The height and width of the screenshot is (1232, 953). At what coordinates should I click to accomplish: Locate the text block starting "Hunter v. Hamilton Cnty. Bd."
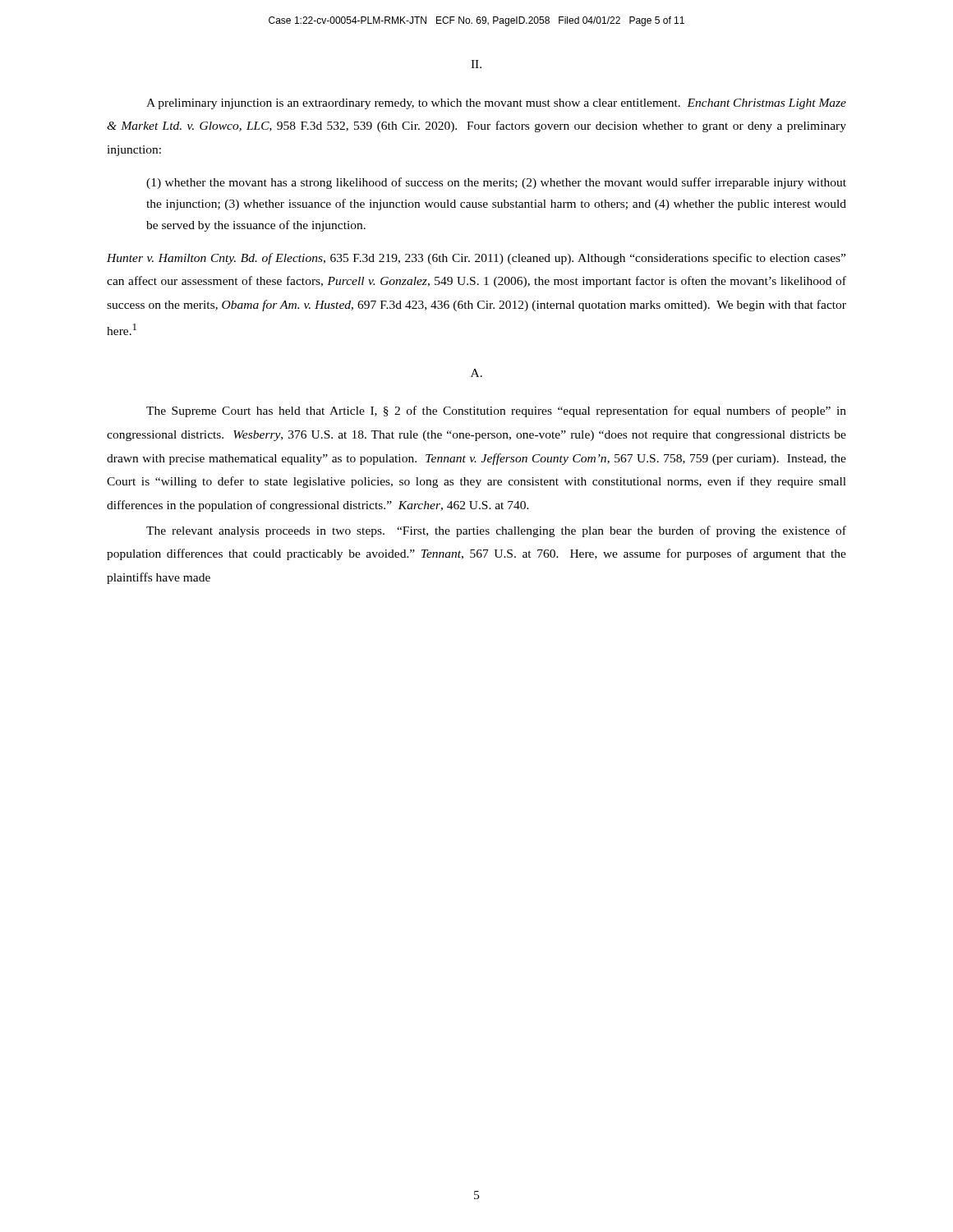pos(476,294)
